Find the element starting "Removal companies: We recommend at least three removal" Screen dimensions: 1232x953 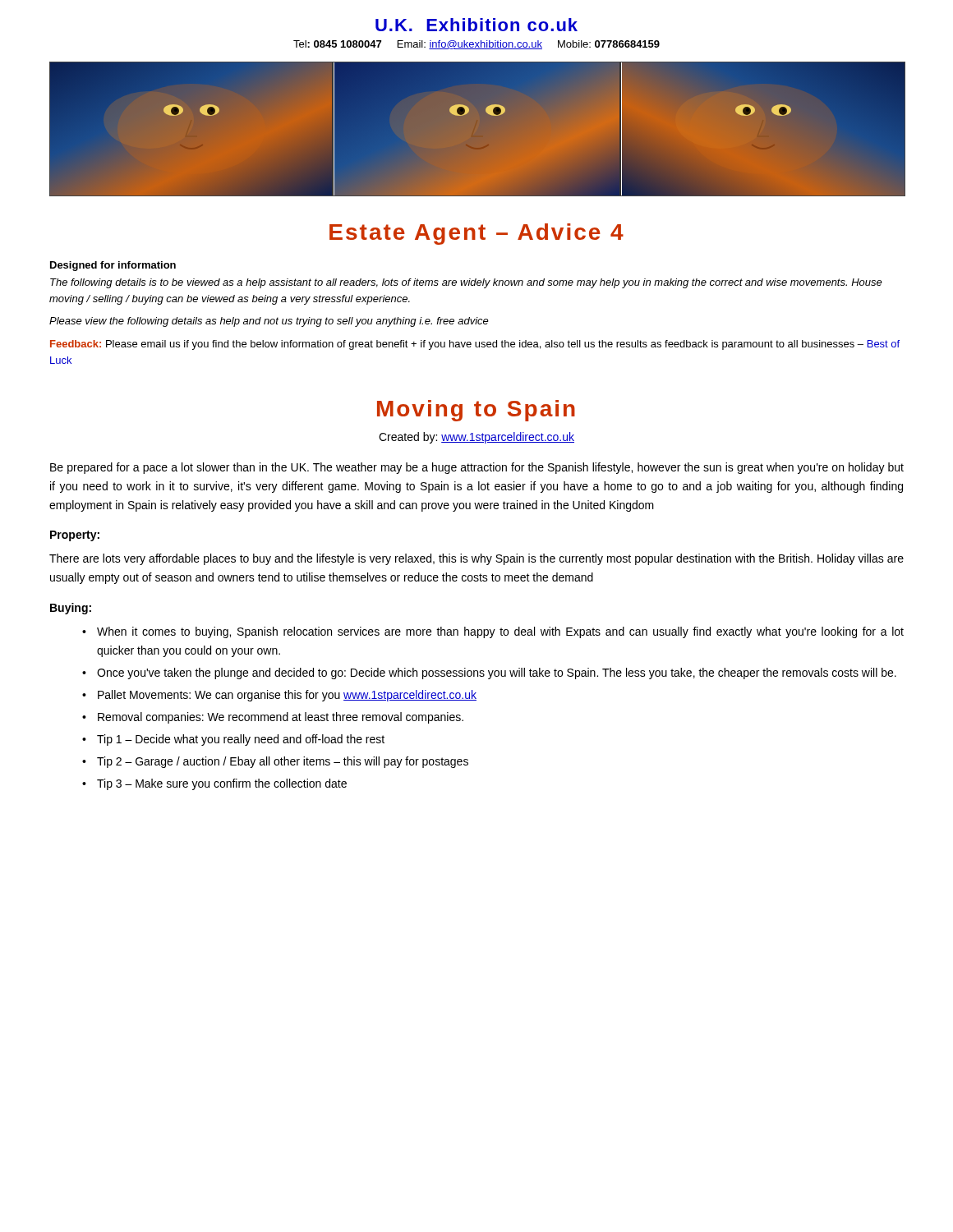point(281,717)
